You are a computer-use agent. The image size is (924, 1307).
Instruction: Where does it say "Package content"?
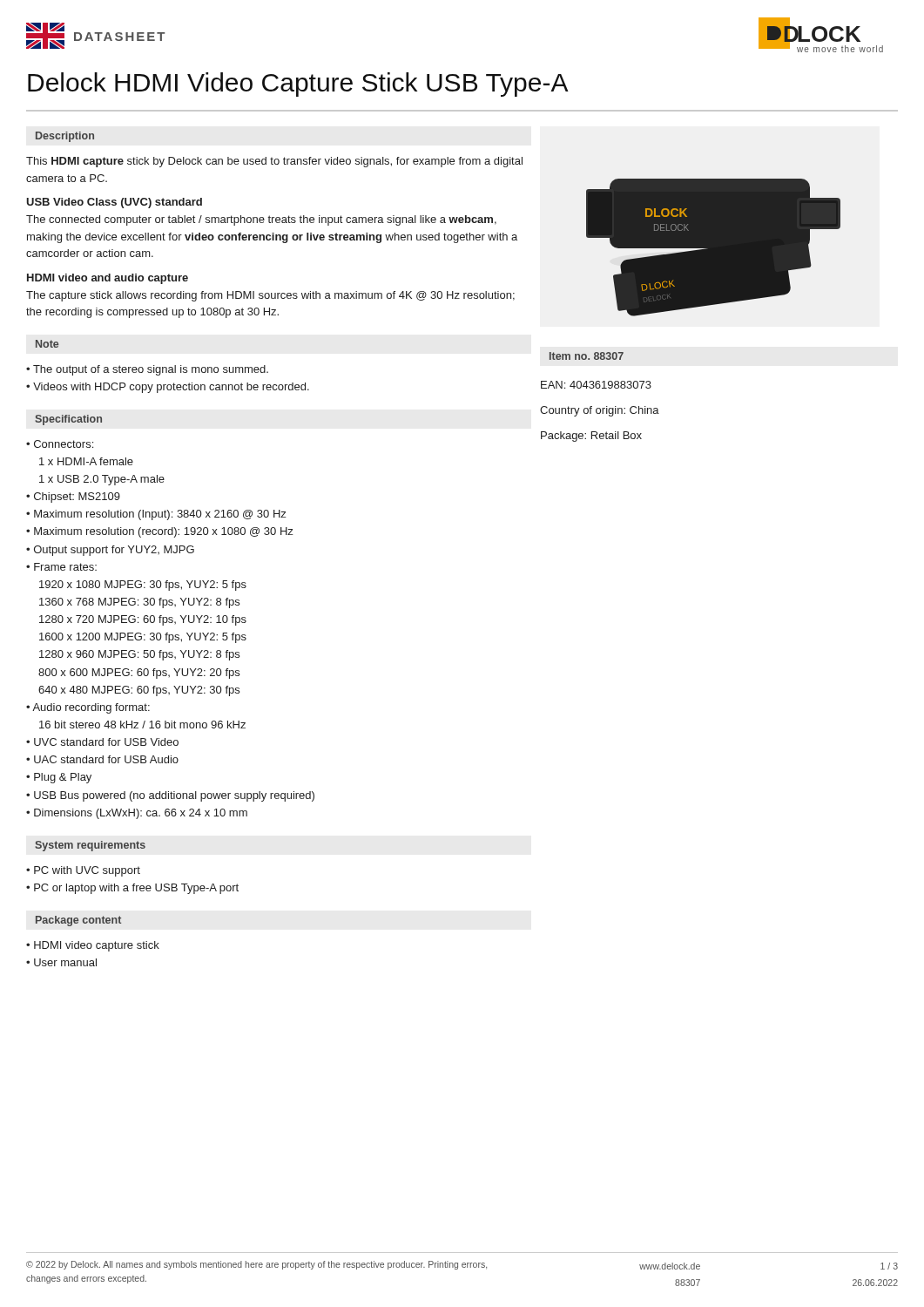tap(78, 920)
